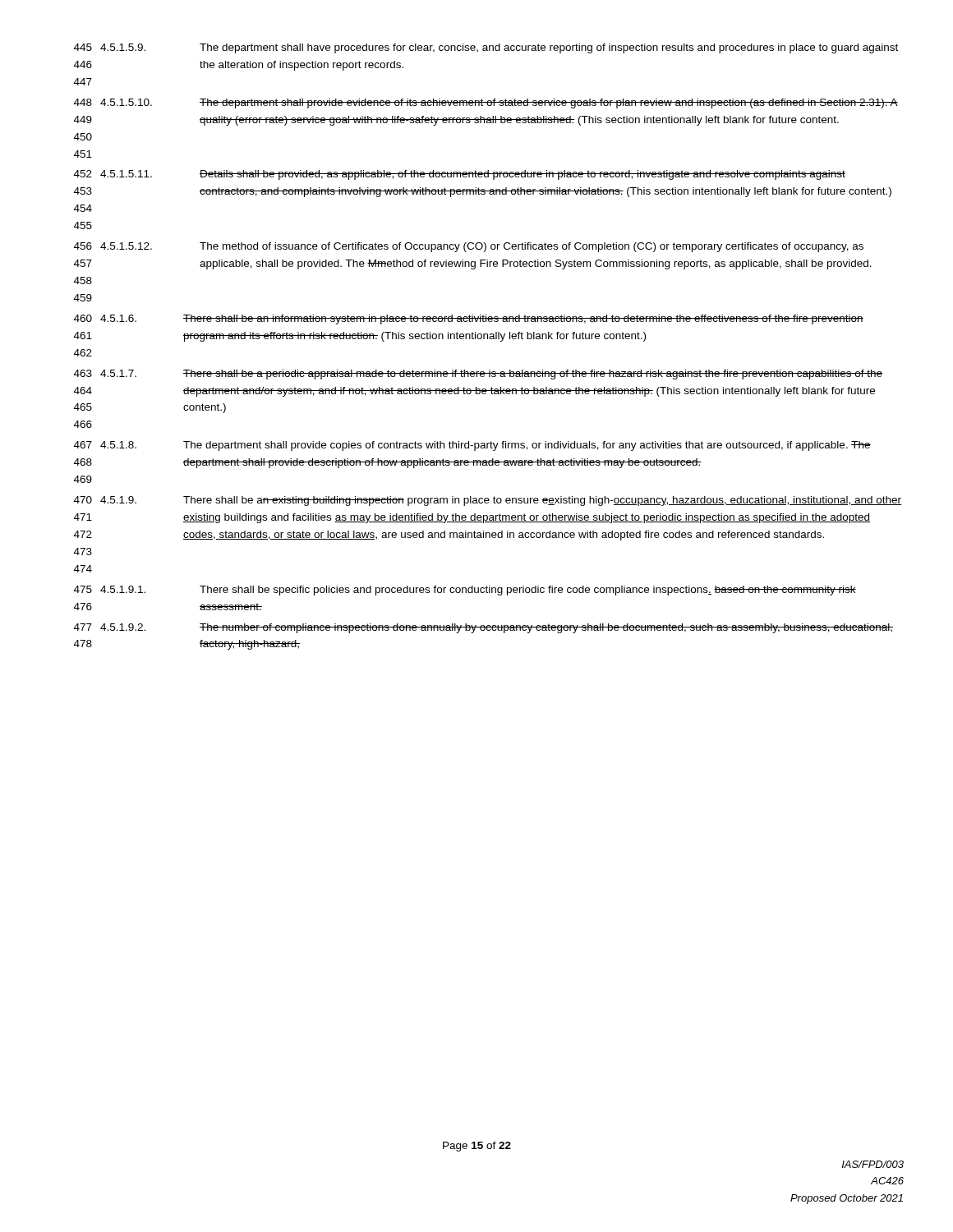The image size is (953, 1232).
Task: Click the passage that begins "475476 4.5.1.9.1. There shall be specific policies and"
Action: (476, 598)
